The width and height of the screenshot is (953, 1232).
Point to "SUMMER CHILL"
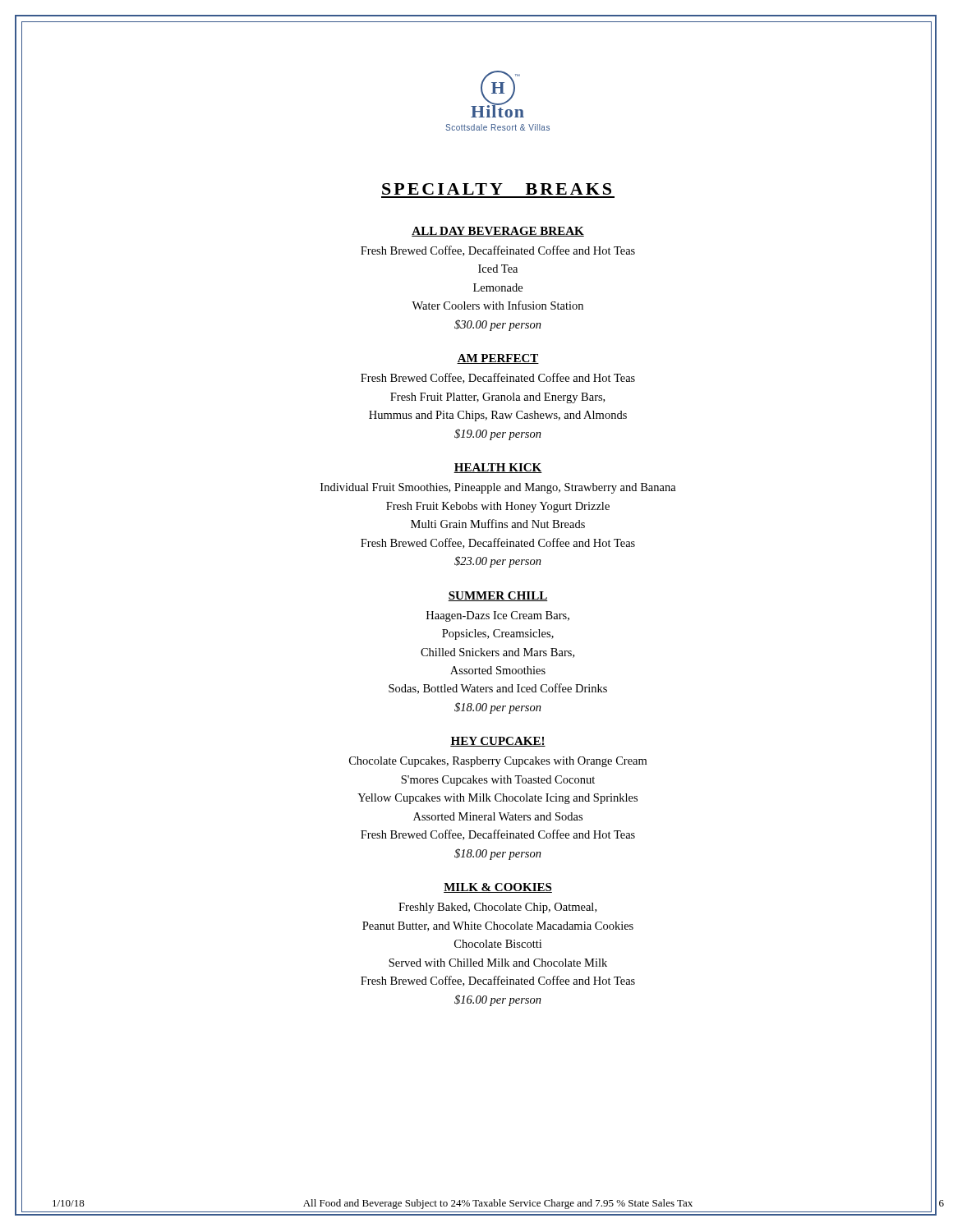pyautogui.click(x=498, y=595)
